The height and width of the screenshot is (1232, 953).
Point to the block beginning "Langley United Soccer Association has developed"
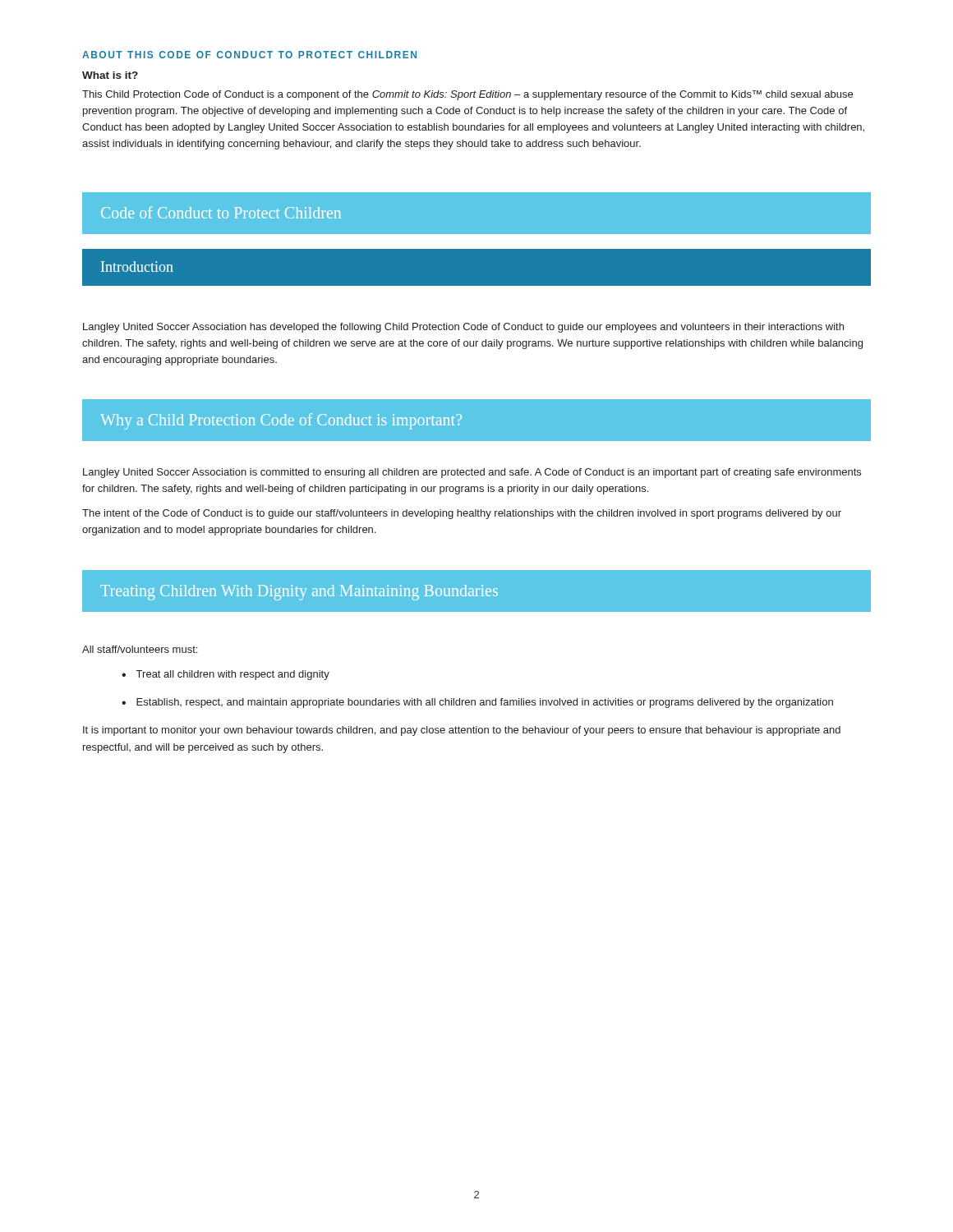pyautogui.click(x=473, y=343)
